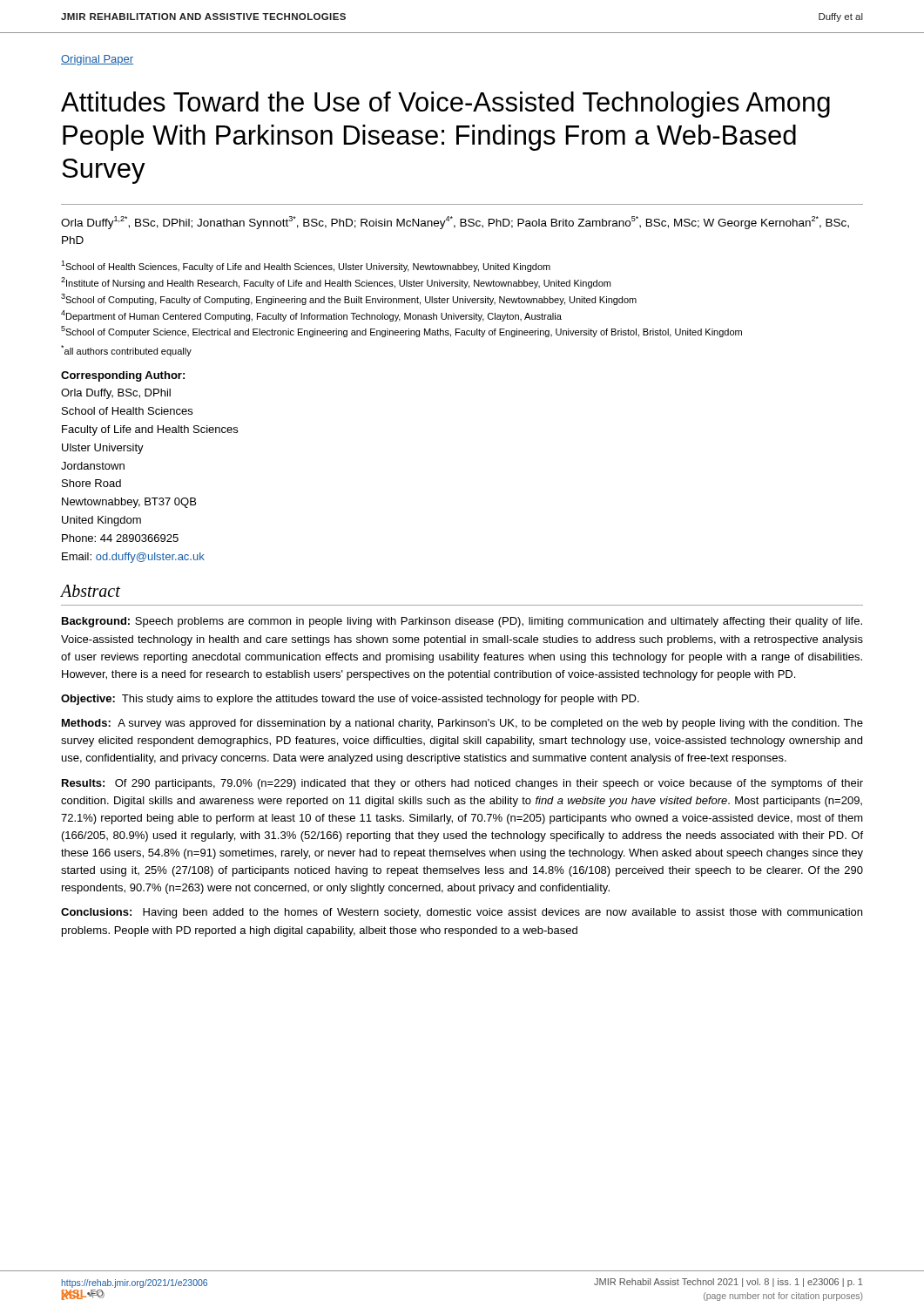The width and height of the screenshot is (924, 1307).
Task: Click on the text starting "Methods: A survey was"
Action: tap(462, 740)
